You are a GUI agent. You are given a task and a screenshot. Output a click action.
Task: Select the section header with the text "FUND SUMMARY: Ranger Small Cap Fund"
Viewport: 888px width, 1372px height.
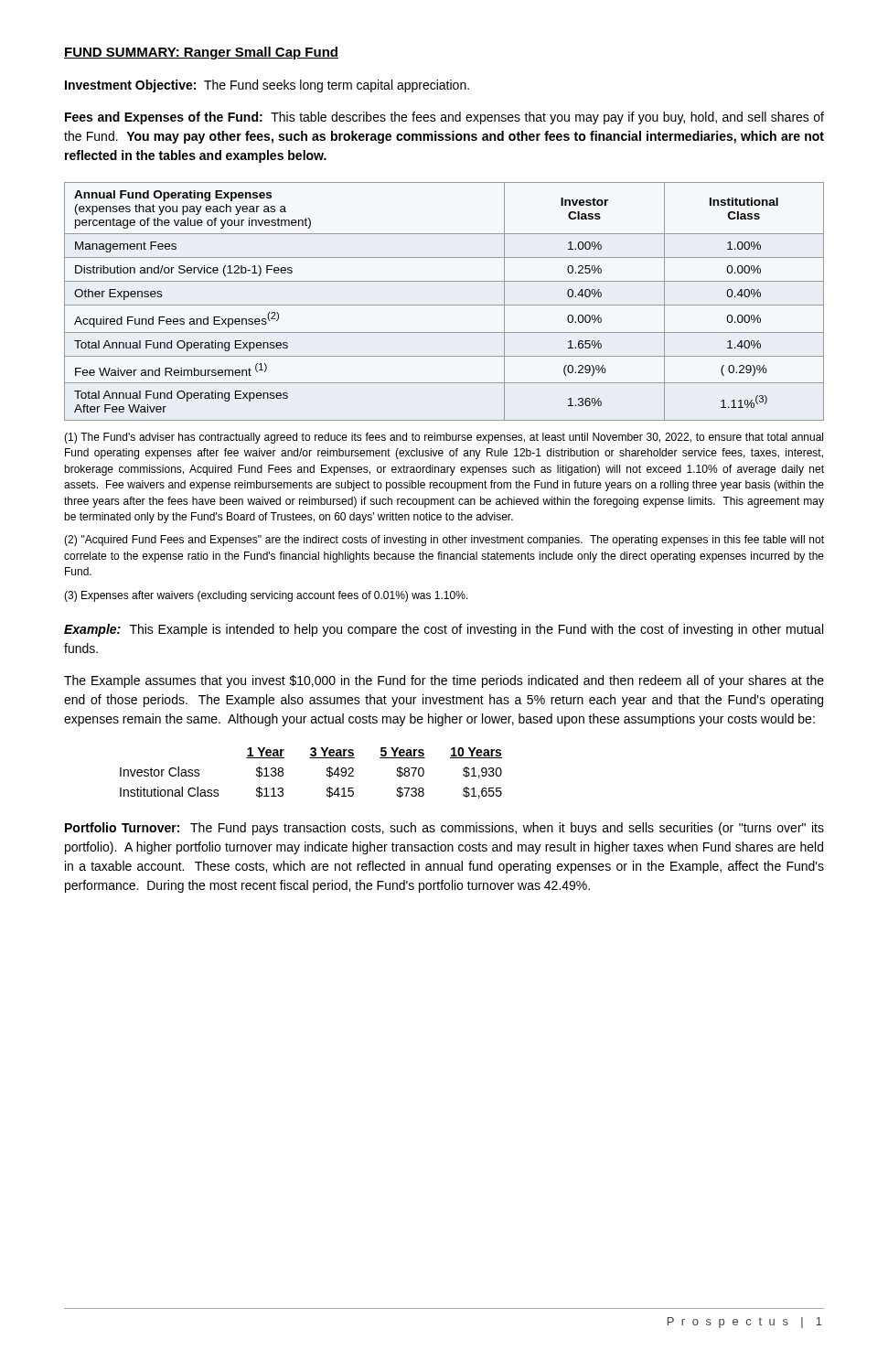[201, 52]
